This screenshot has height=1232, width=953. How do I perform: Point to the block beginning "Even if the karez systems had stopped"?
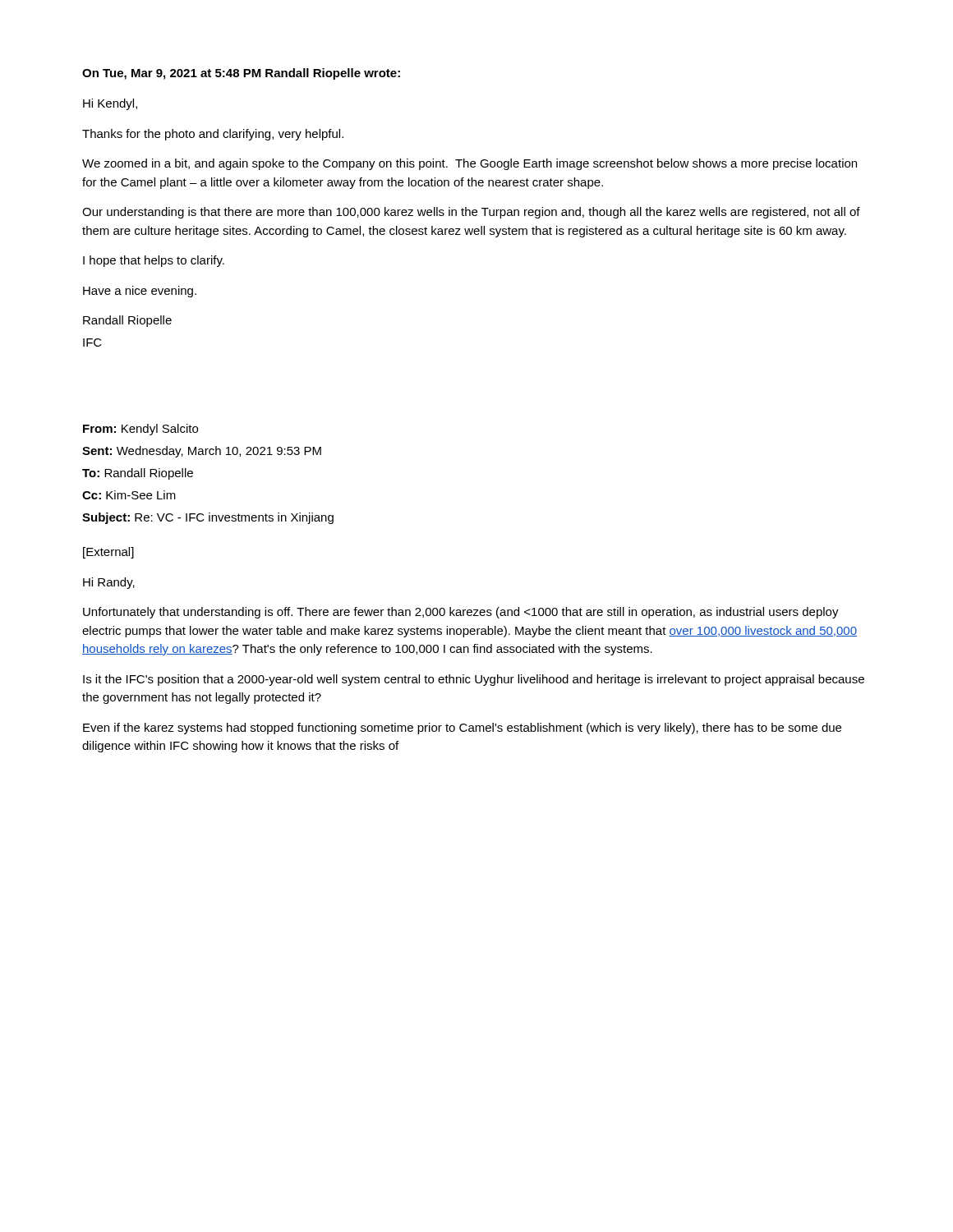pyautogui.click(x=462, y=736)
